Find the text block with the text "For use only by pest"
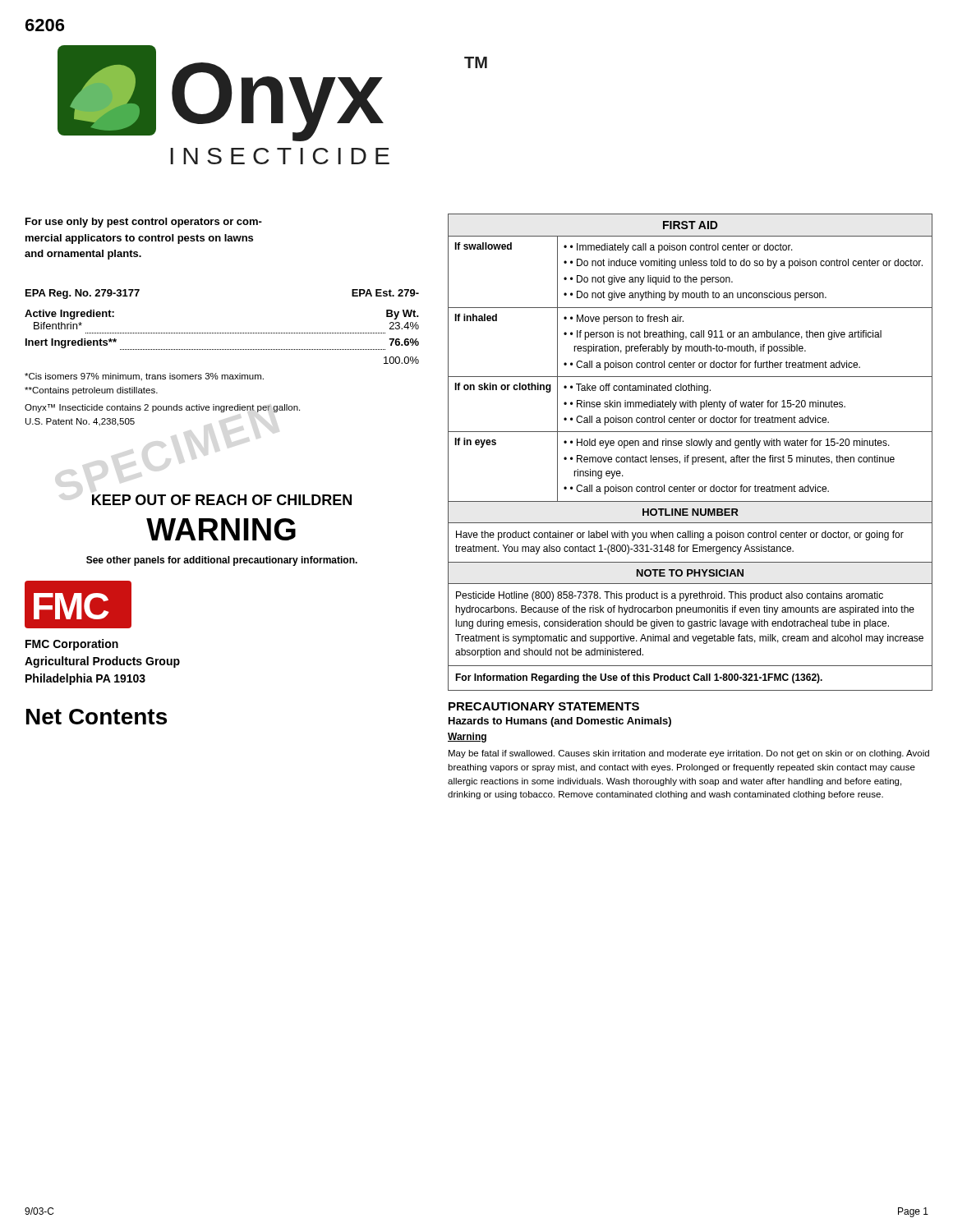The width and height of the screenshot is (953, 1232). click(x=143, y=237)
